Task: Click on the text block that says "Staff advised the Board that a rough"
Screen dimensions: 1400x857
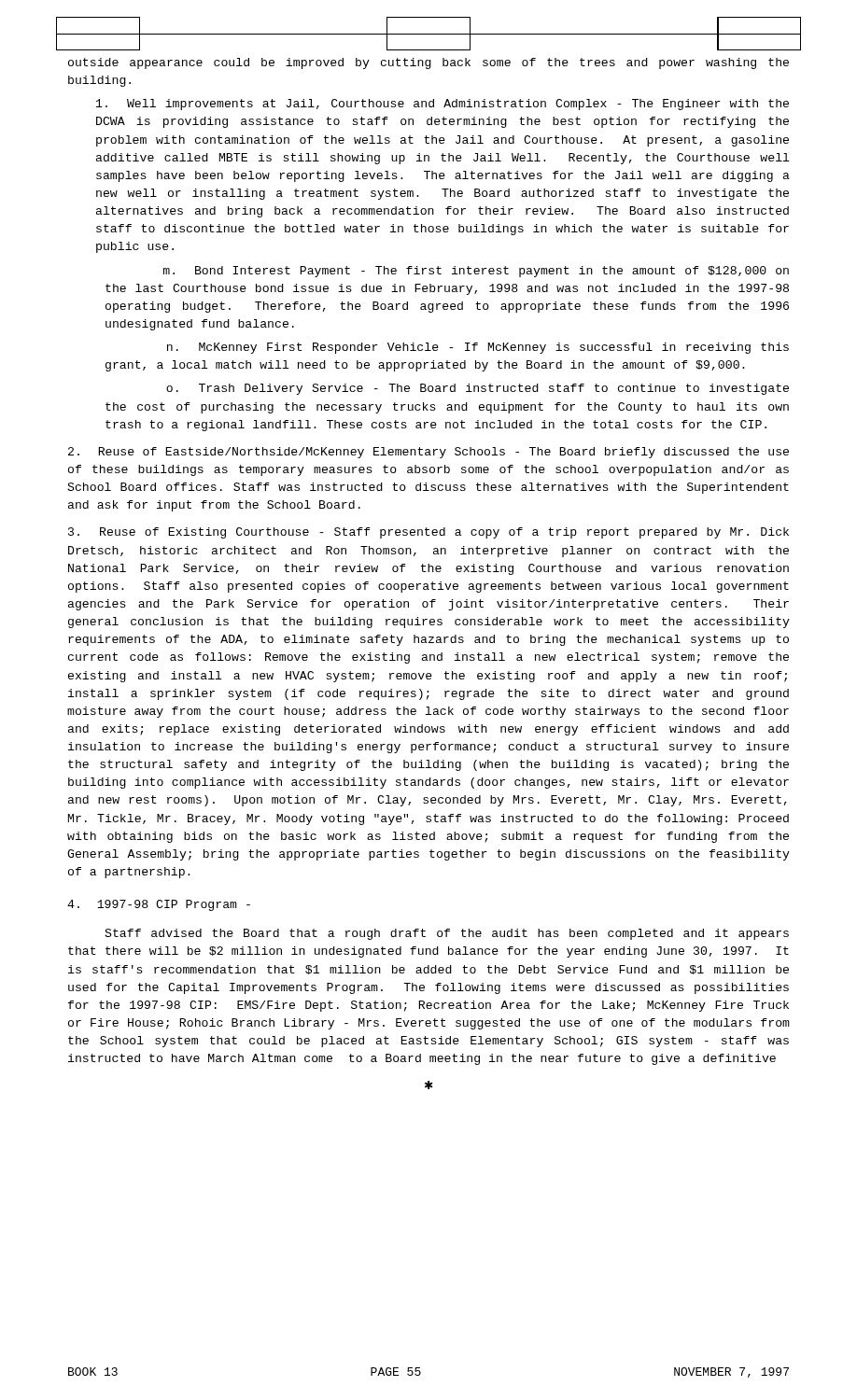Action: [x=428, y=997]
